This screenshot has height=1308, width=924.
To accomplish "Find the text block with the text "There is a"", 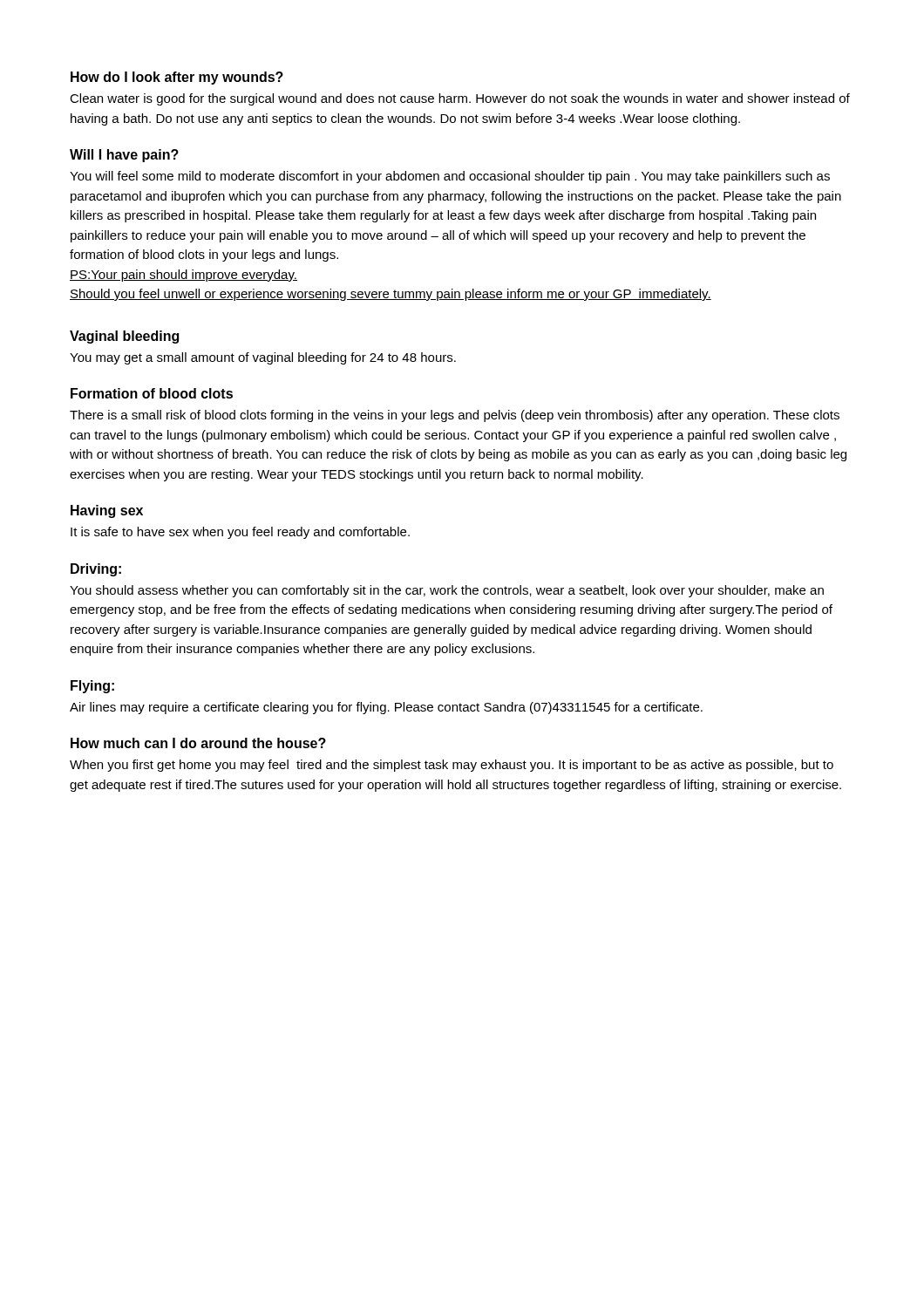I will pyautogui.click(x=459, y=444).
